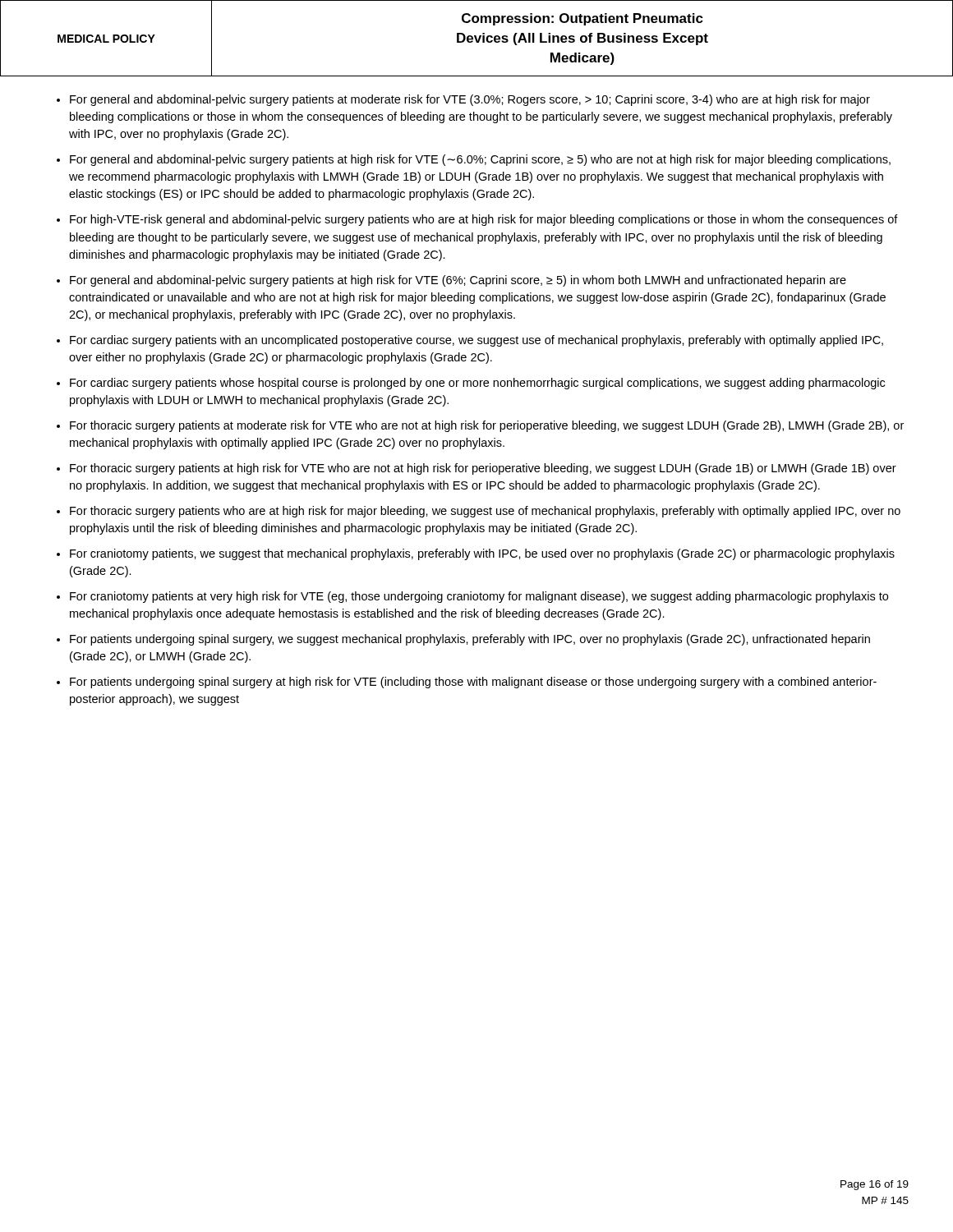Locate the block of text that opens with "For thoracic surgery patients who"
The width and height of the screenshot is (953, 1232).
(x=485, y=519)
